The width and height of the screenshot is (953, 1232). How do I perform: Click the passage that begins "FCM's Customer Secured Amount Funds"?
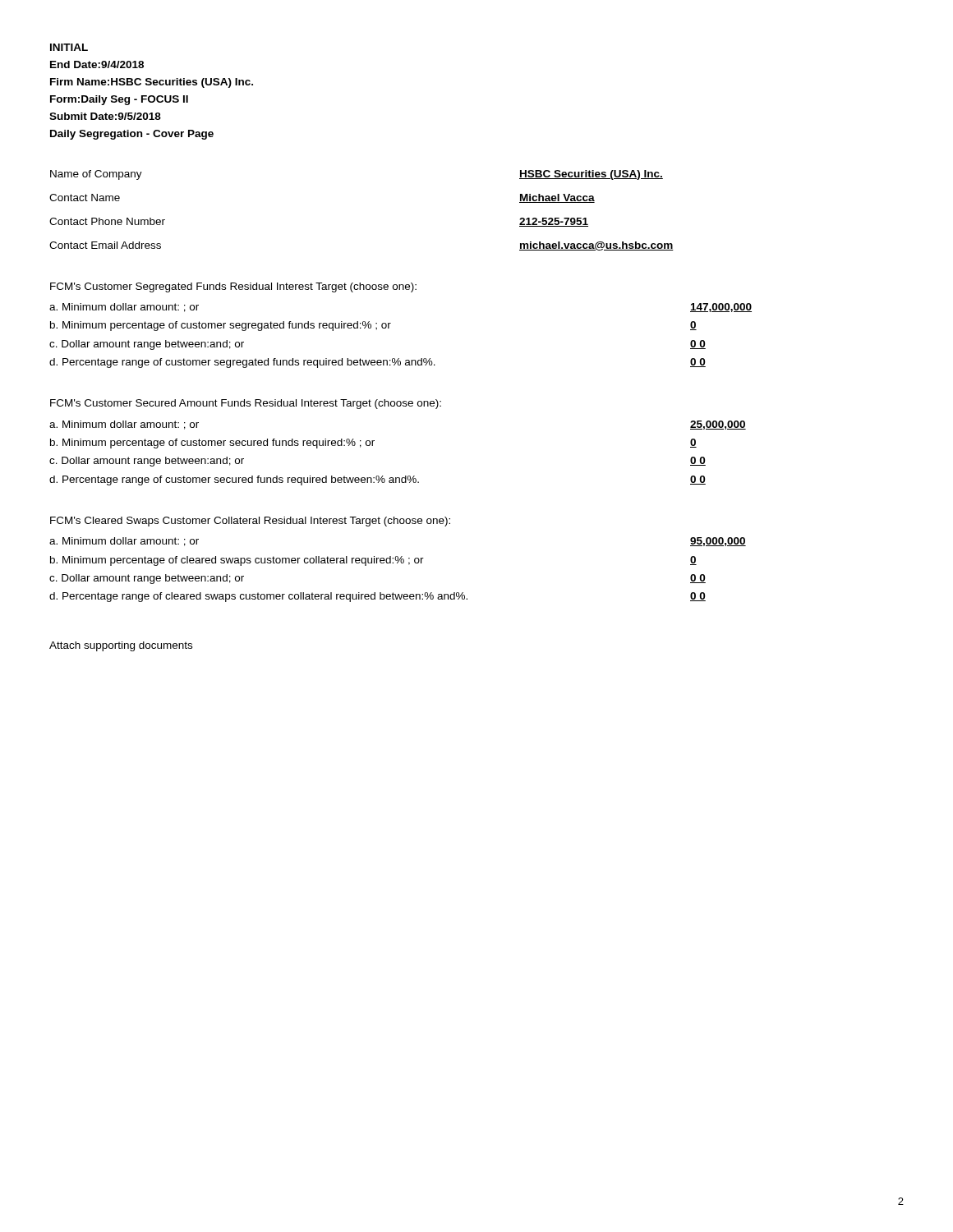(246, 404)
